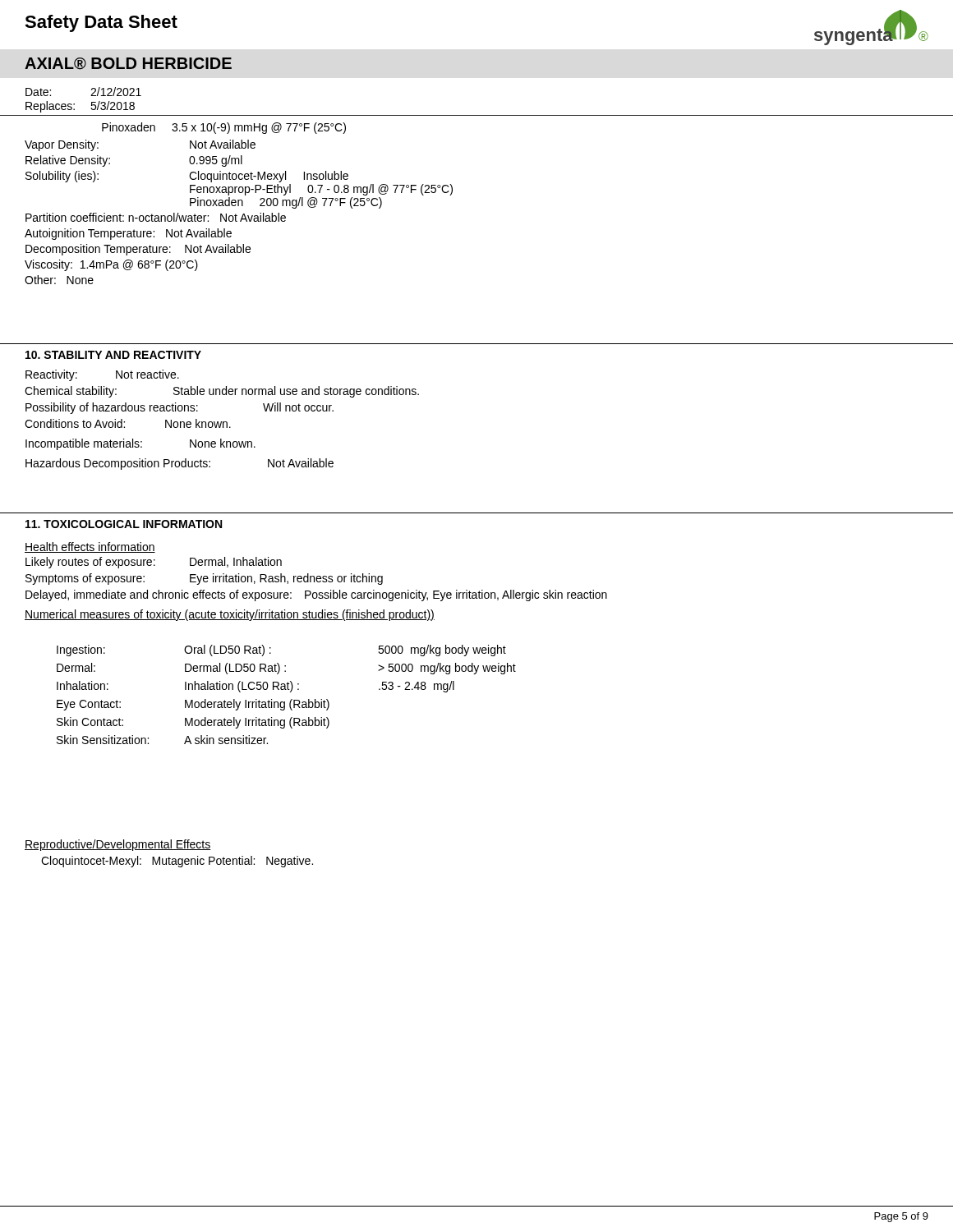Click on the text that says "Relative Density: 0.995 g/ml"
Screen dimensions: 1232x953
coord(74,163)
